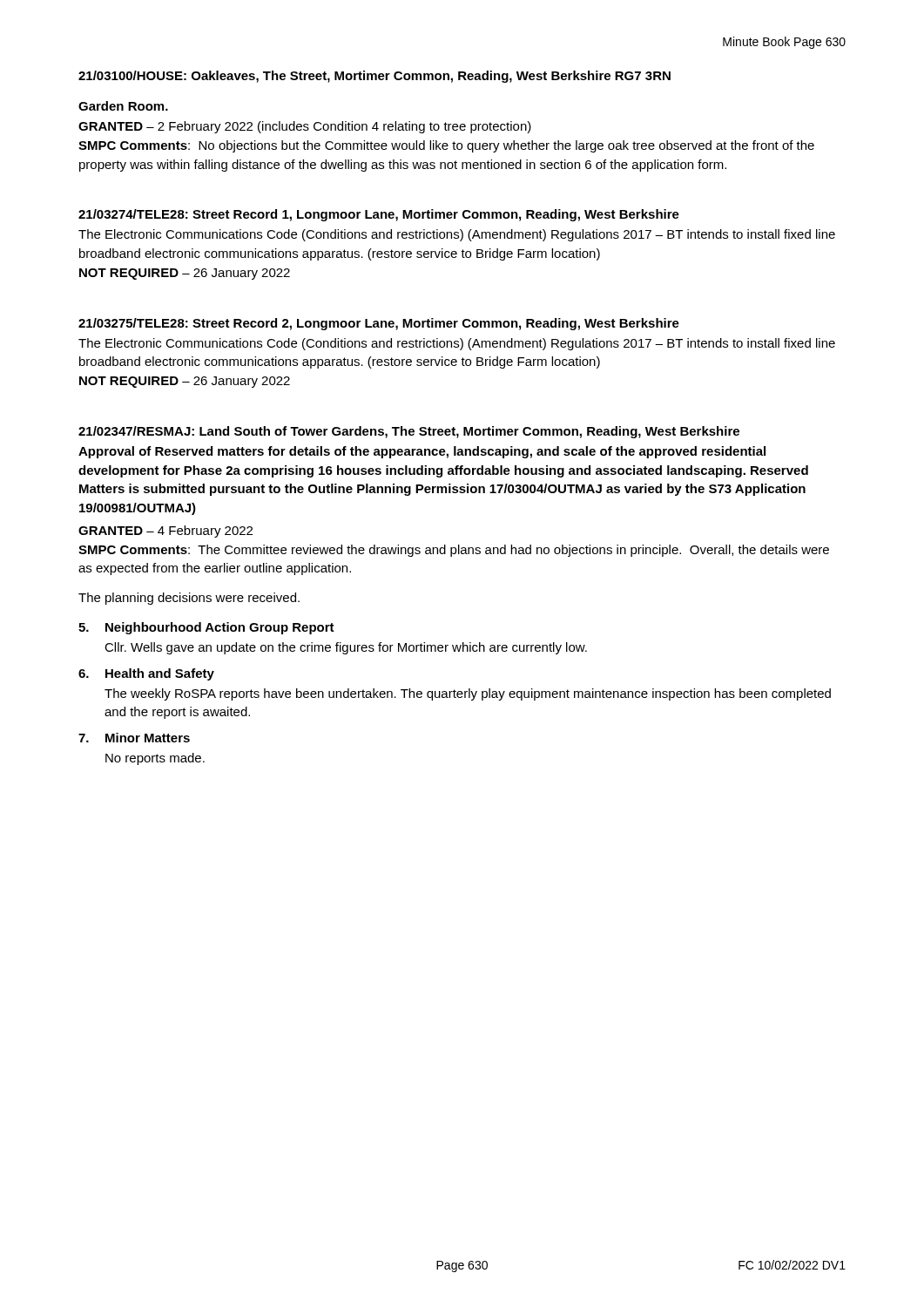
Task: Point to the block beginning "The weekly RoSPA"
Action: pos(468,702)
